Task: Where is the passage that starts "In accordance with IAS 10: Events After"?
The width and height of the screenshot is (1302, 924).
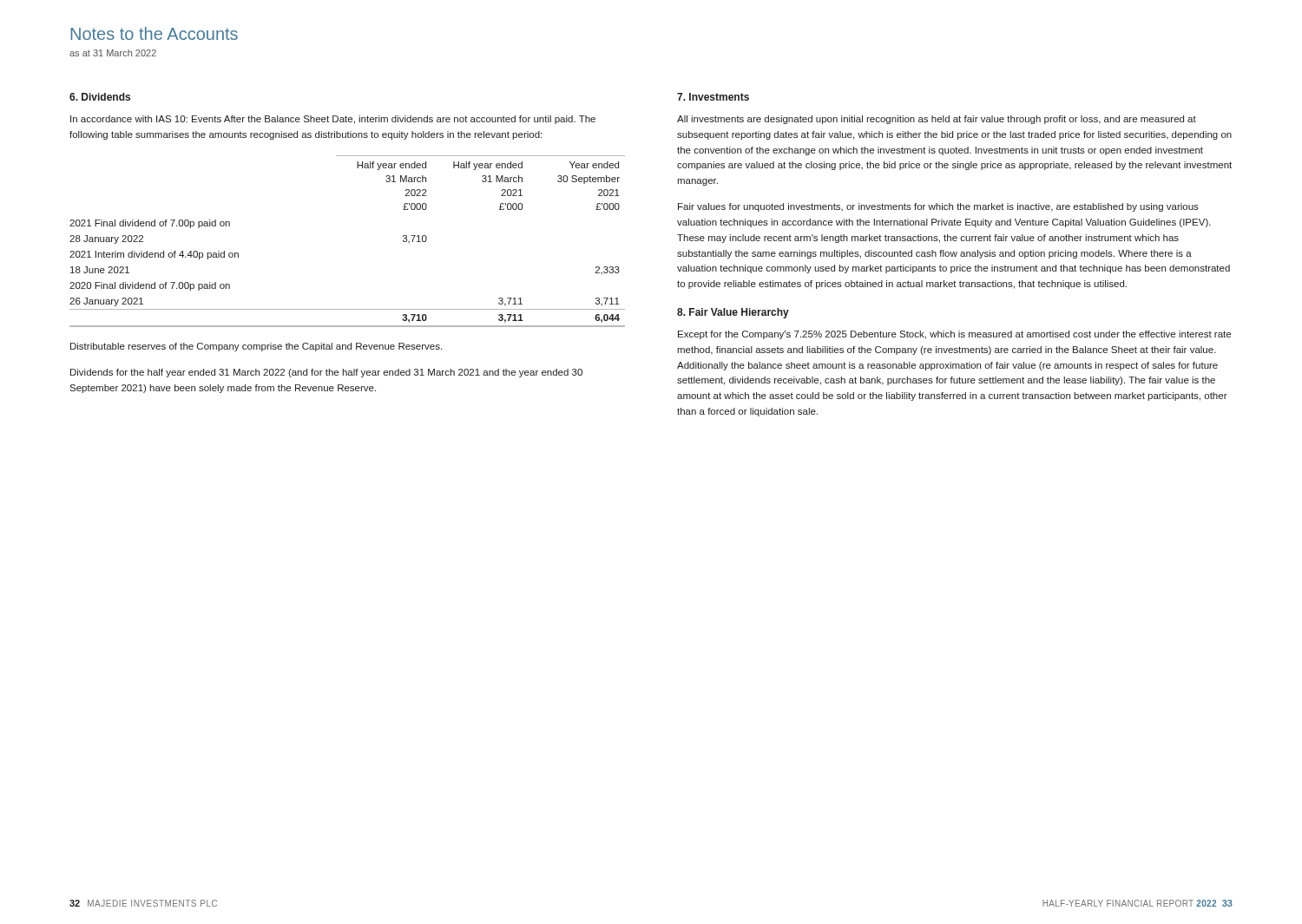Action: [x=347, y=127]
